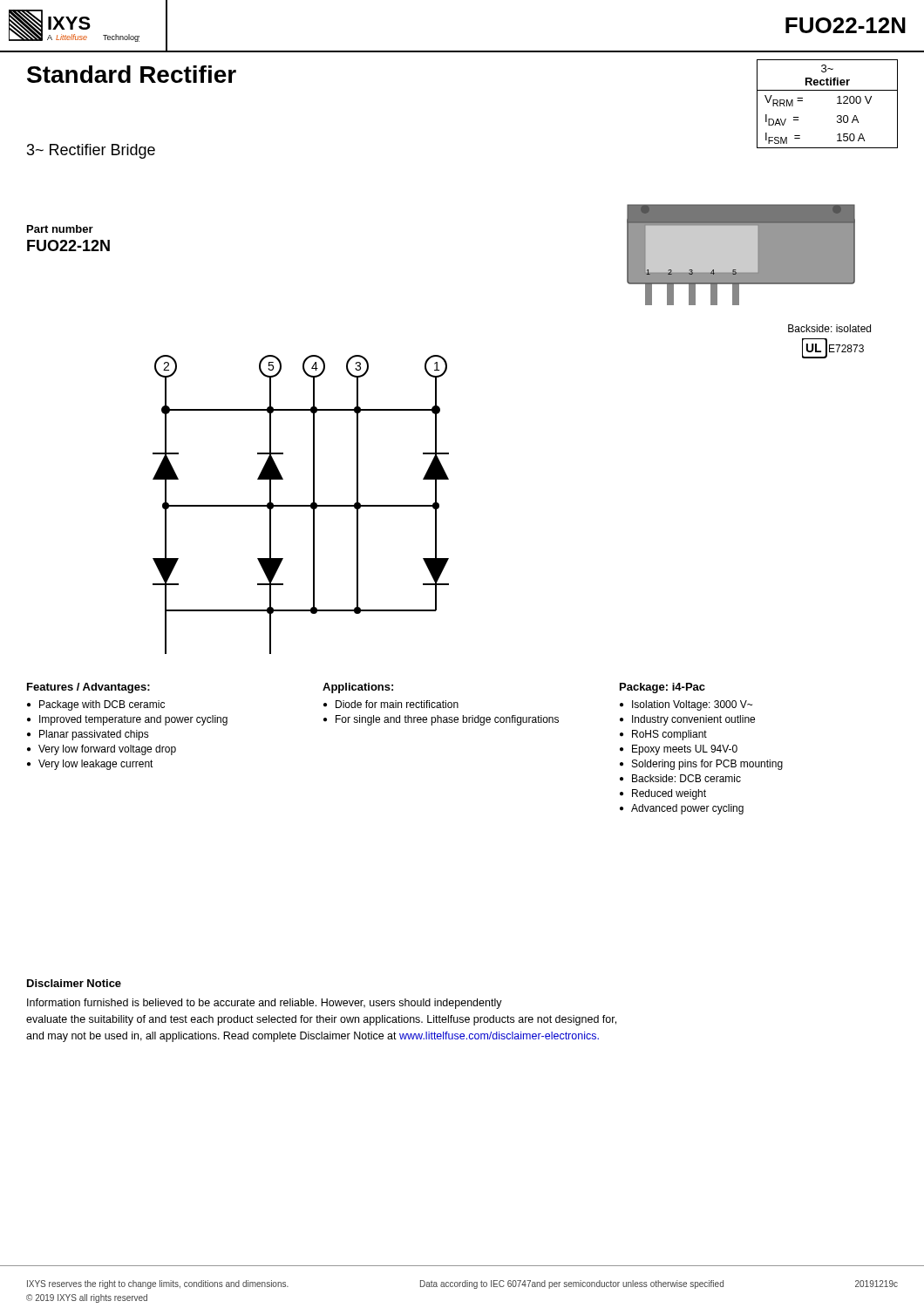
Task: Click where it says "Part number"
Action: click(x=60, y=229)
